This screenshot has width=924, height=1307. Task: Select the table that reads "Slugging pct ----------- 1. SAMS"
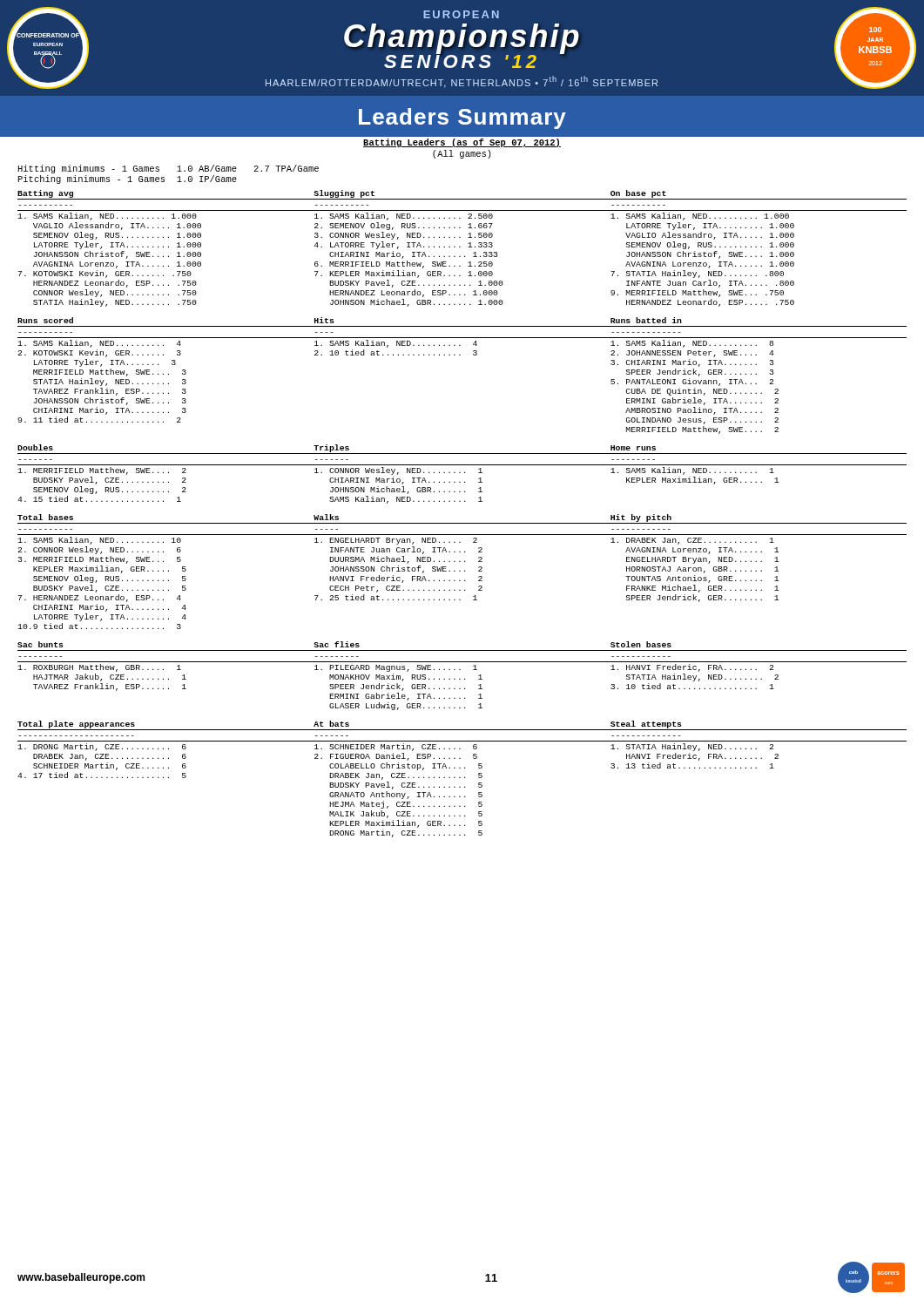pyautogui.click(x=462, y=248)
